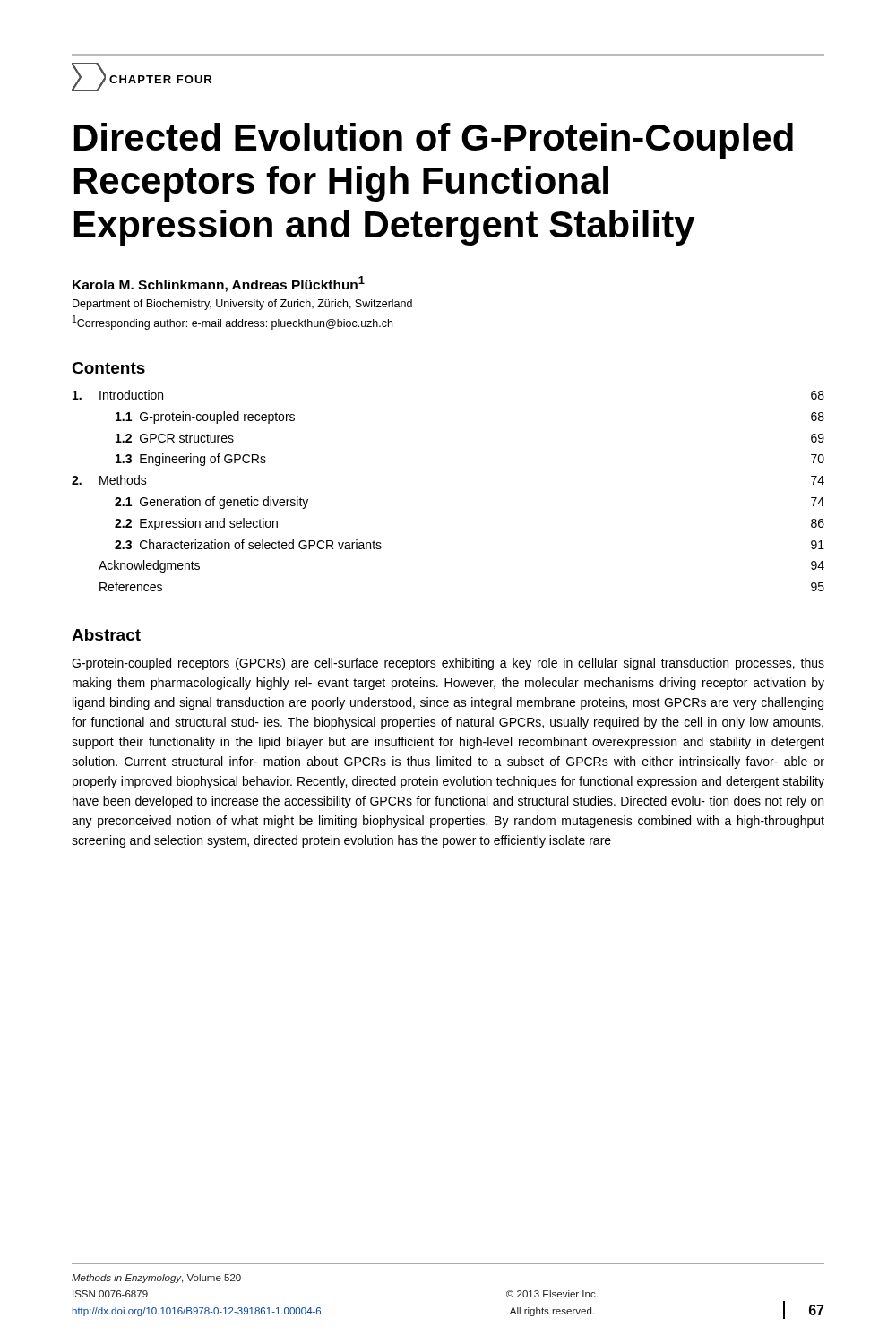The image size is (896, 1344).
Task: Select the table that reads "2.3 Characterization of selected GPCR"
Action: (x=448, y=492)
